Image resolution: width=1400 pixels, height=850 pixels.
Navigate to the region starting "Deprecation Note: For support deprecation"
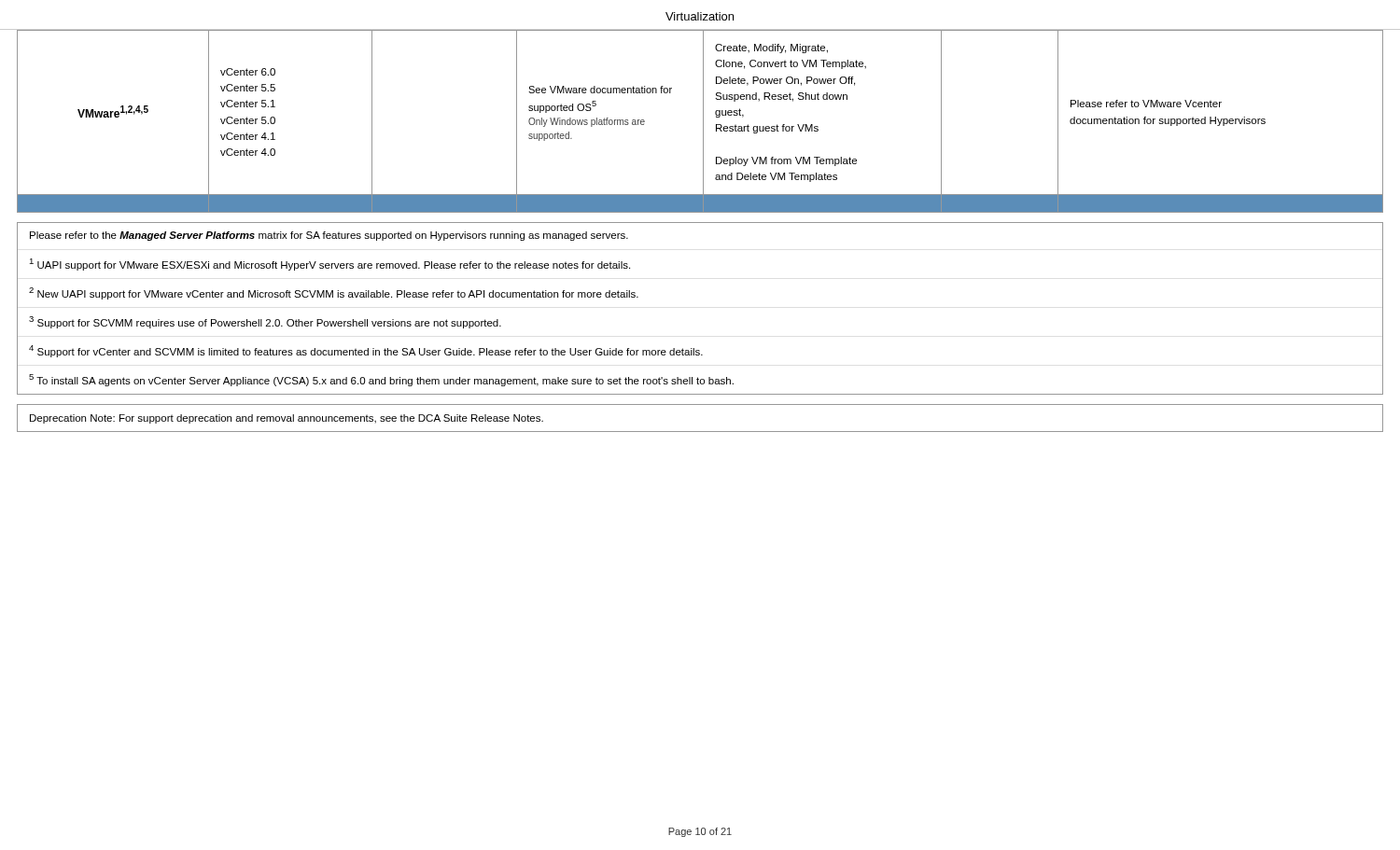286,418
